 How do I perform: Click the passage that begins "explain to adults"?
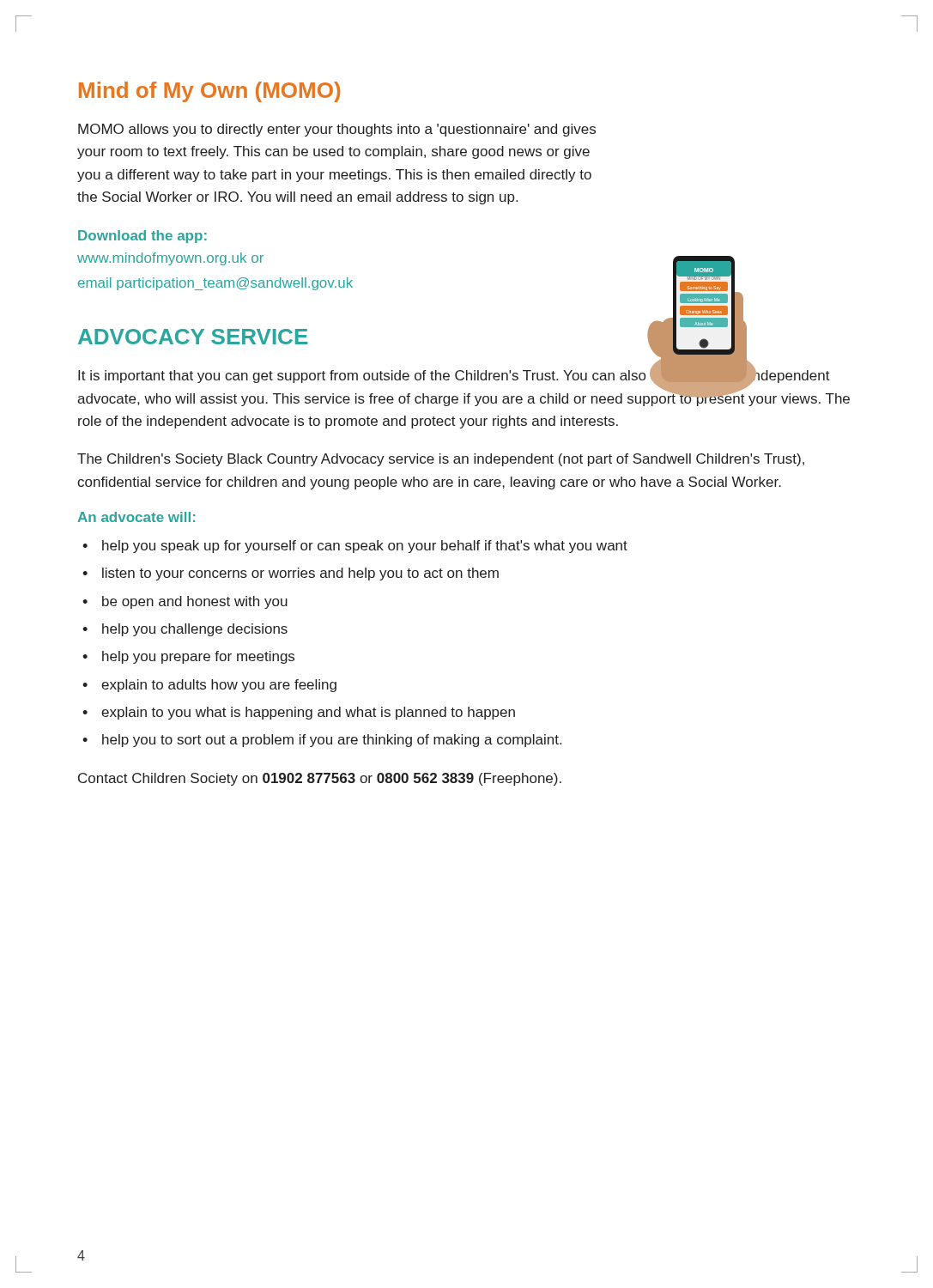209,686
